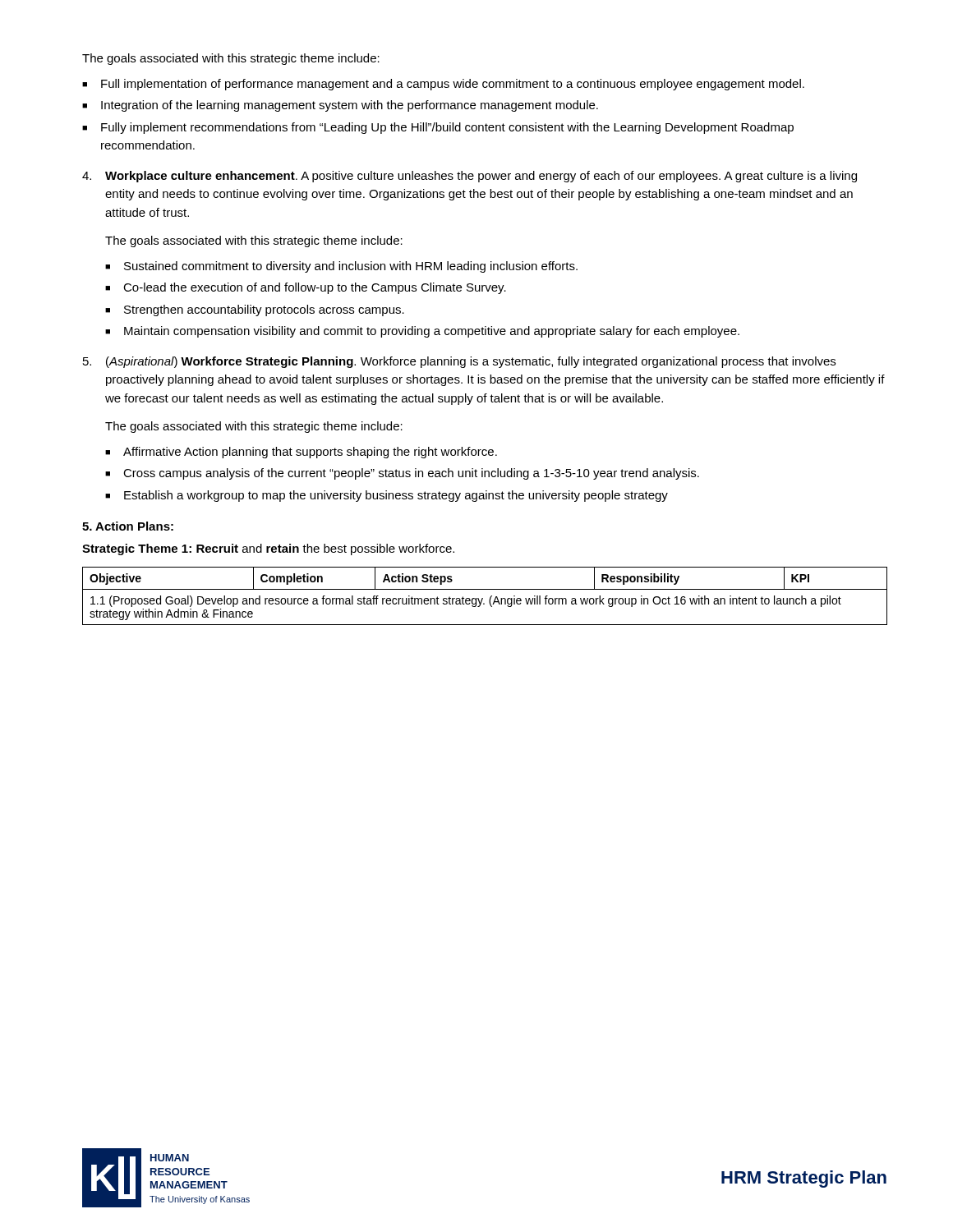Select the list item with the text "■ Fully implement recommendations from “Leading Up"
This screenshot has height=1232, width=953.
click(485, 136)
